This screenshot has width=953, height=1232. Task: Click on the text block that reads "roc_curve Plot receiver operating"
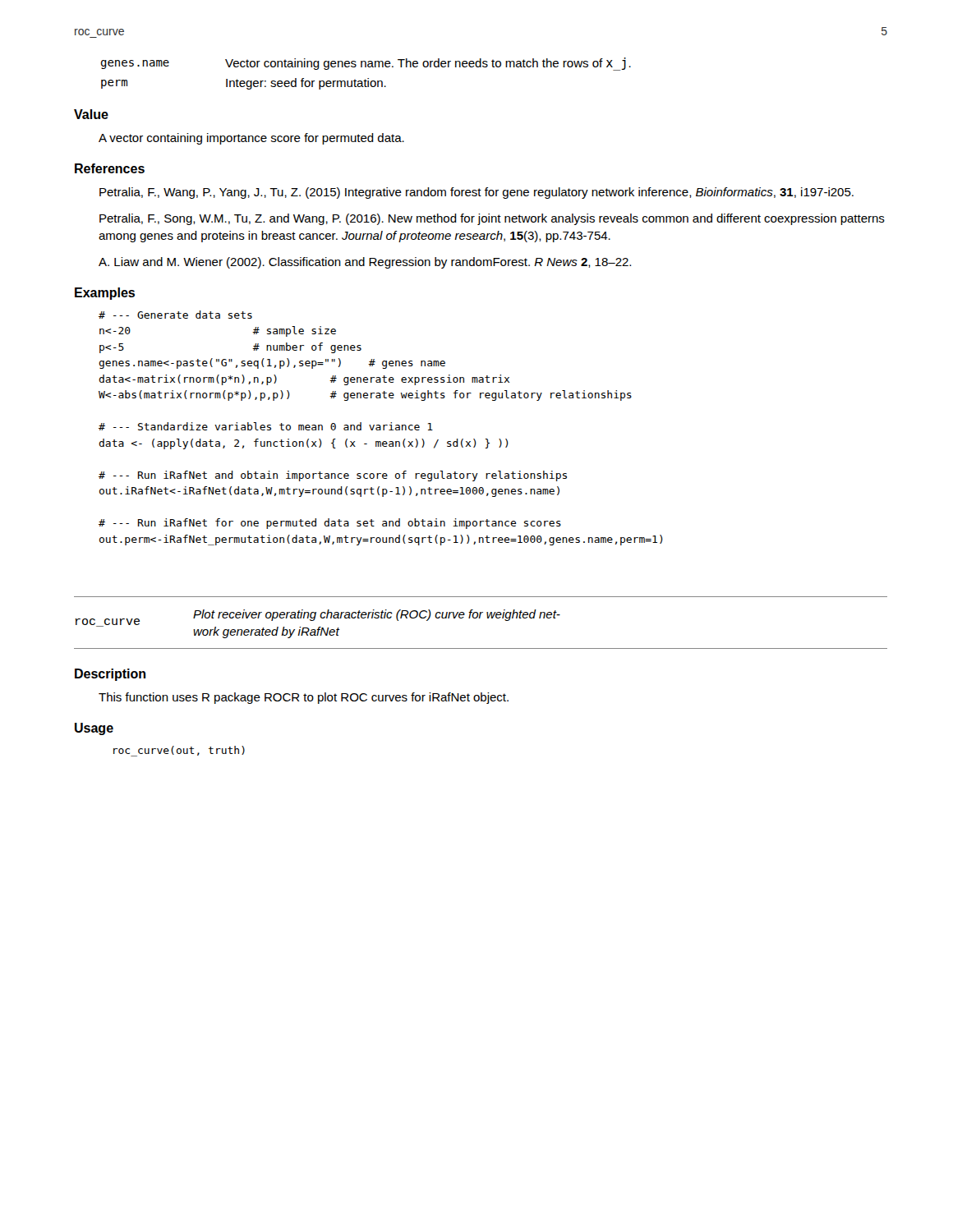(x=317, y=622)
